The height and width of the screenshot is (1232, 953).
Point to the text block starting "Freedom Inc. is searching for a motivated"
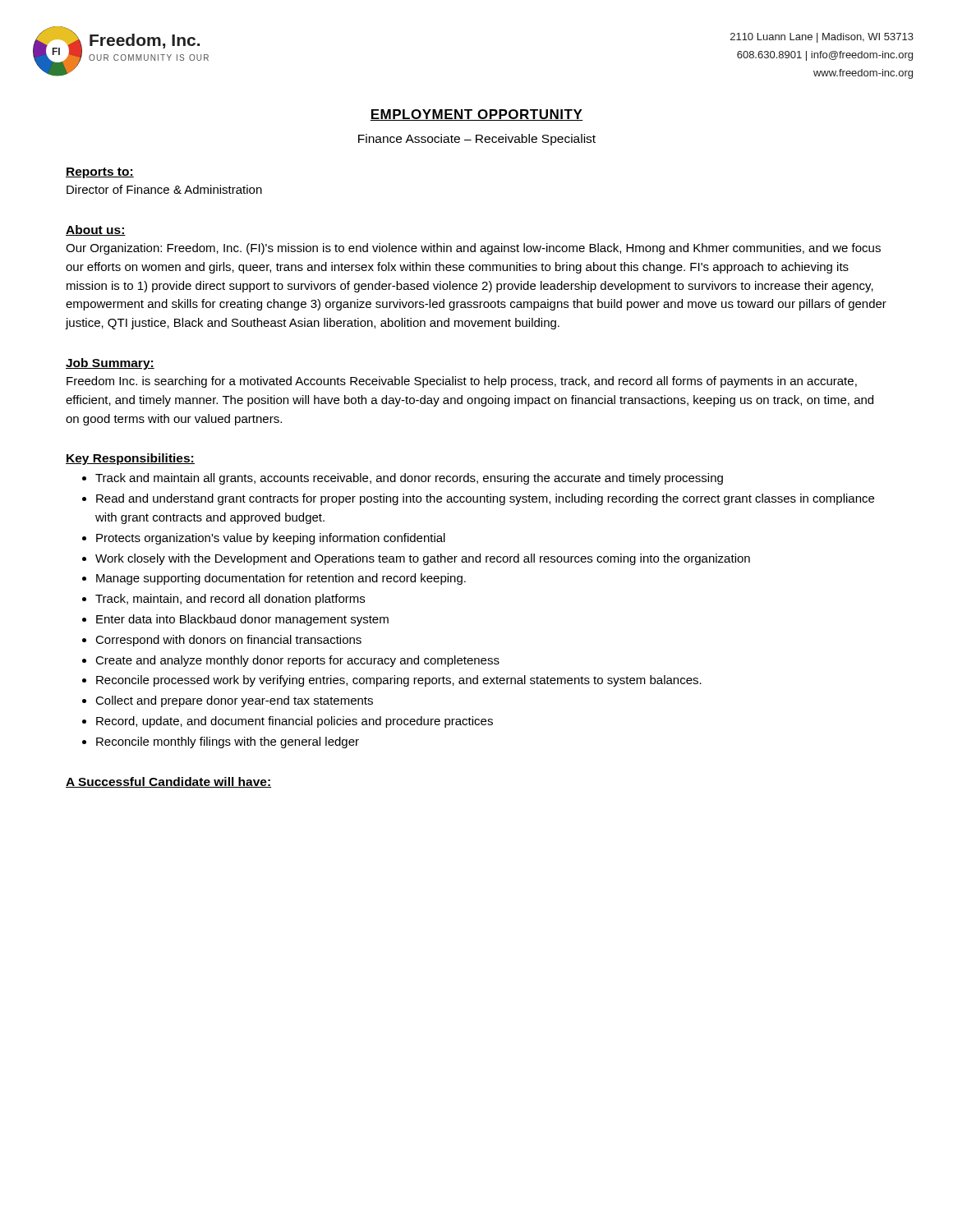click(x=470, y=399)
